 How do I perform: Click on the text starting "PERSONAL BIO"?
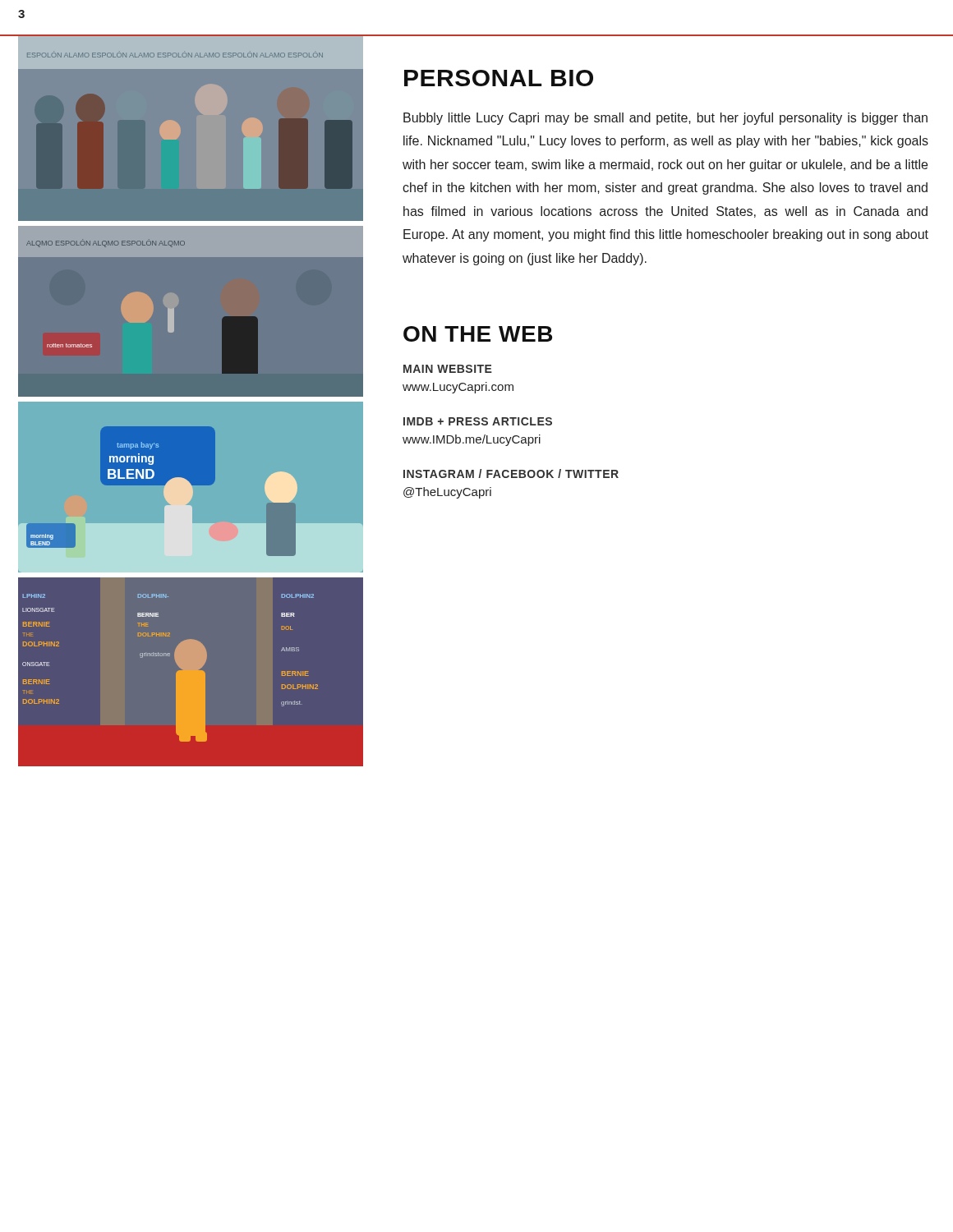pyautogui.click(x=499, y=78)
